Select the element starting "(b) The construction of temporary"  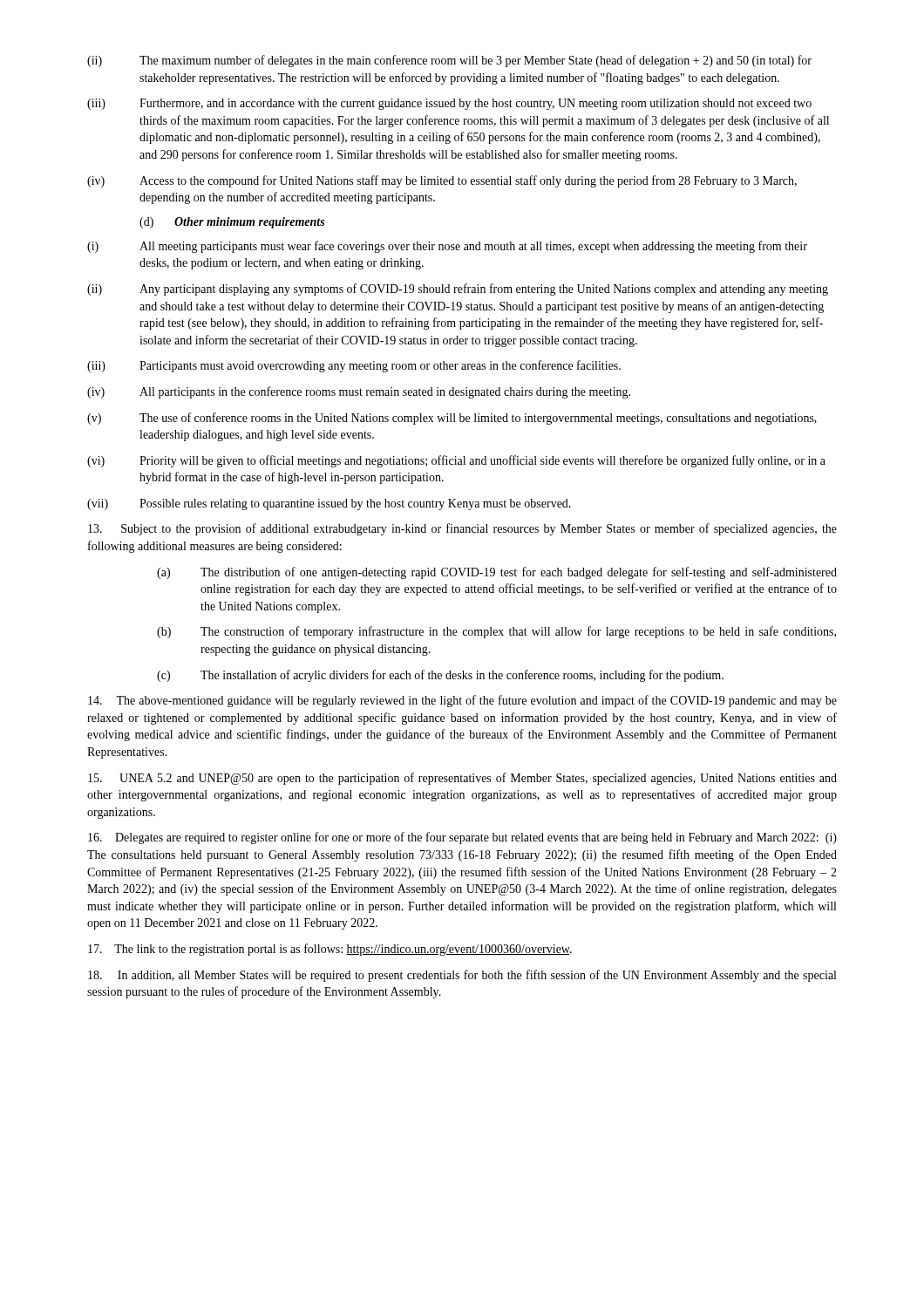[497, 641]
